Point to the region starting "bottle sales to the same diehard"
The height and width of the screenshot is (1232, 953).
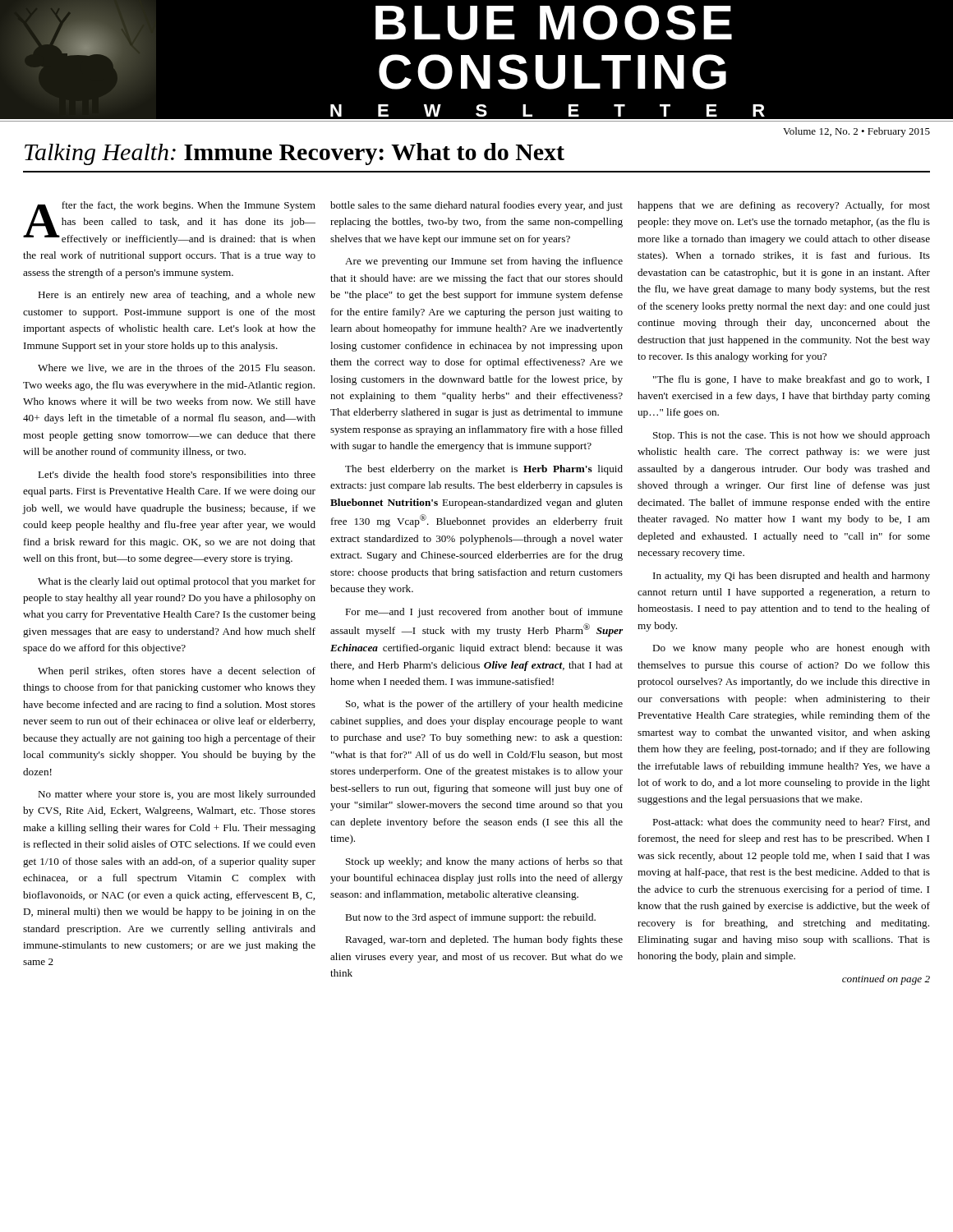click(x=476, y=206)
